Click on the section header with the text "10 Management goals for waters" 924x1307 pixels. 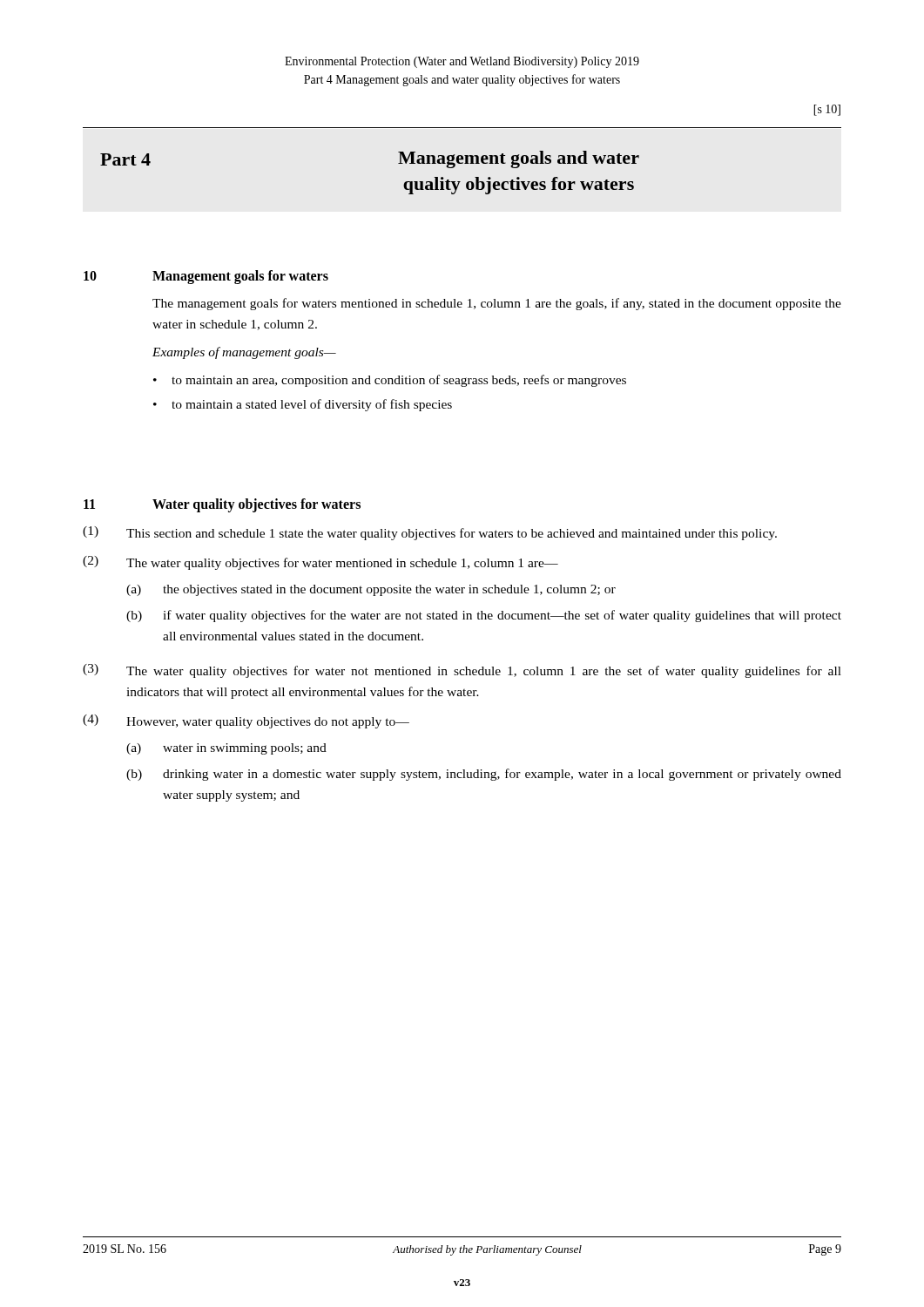click(205, 276)
